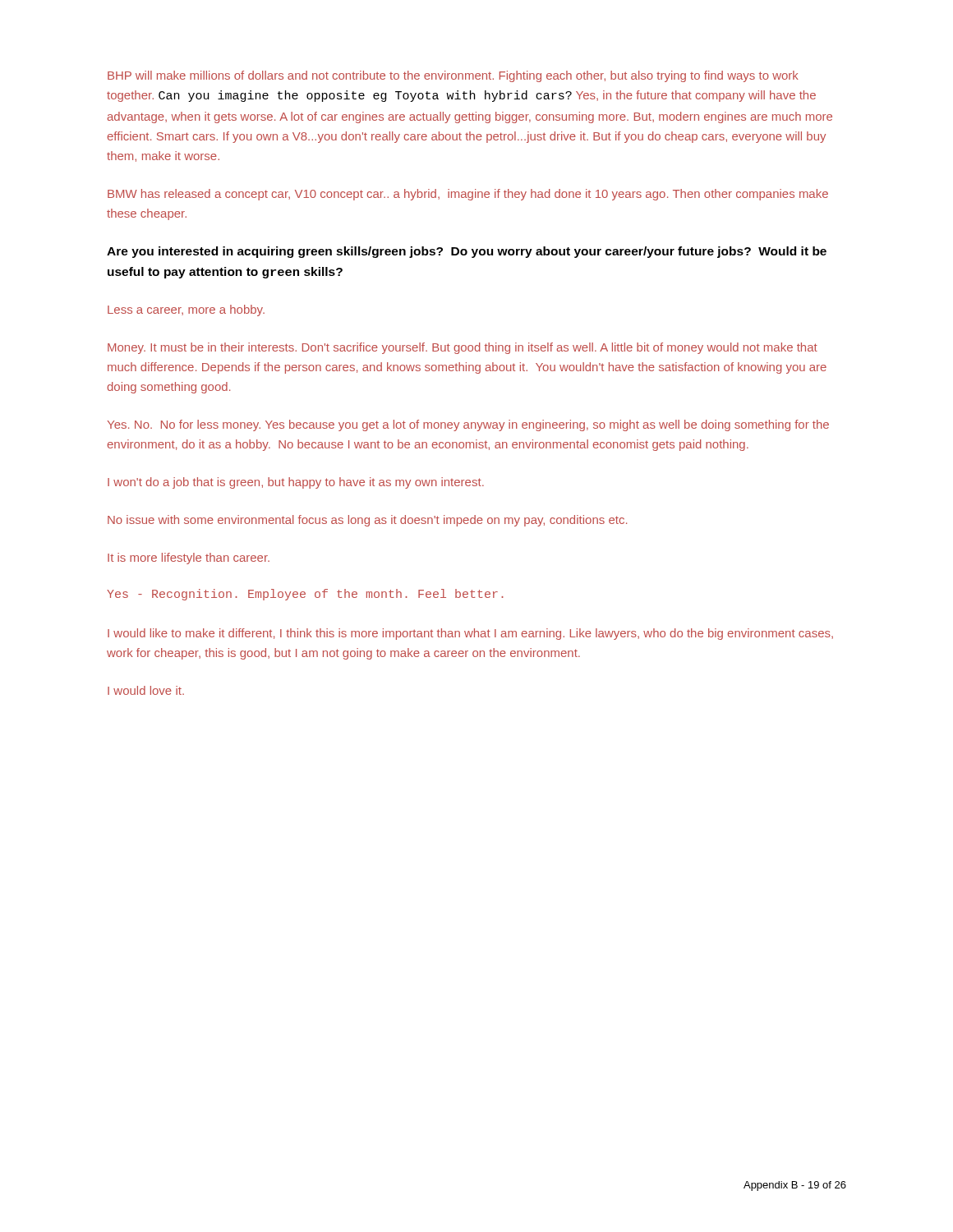Locate the block of text that opens with "I would like to make it different,"

click(470, 642)
